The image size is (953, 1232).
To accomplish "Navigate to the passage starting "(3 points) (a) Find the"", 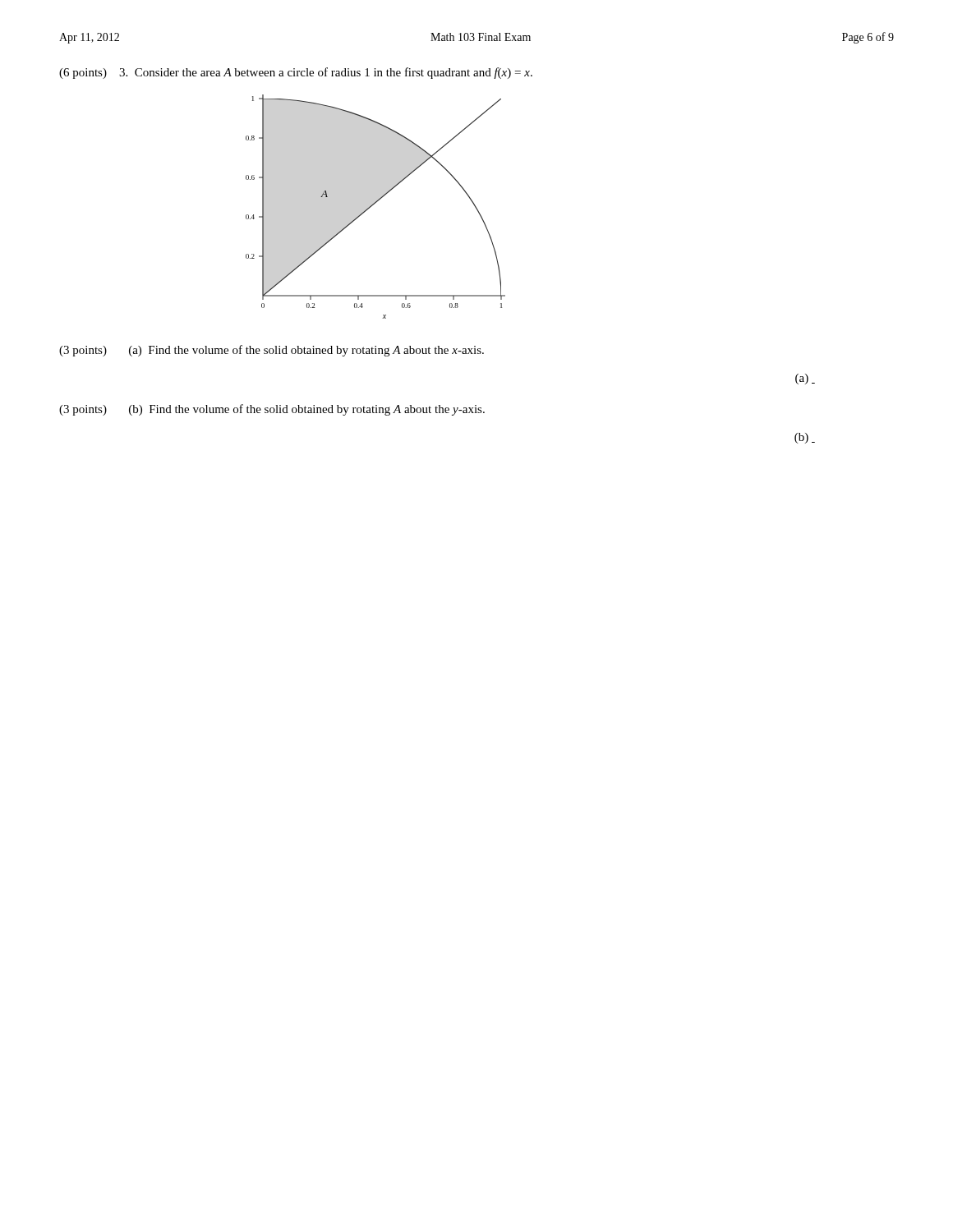I will pyautogui.click(x=272, y=350).
